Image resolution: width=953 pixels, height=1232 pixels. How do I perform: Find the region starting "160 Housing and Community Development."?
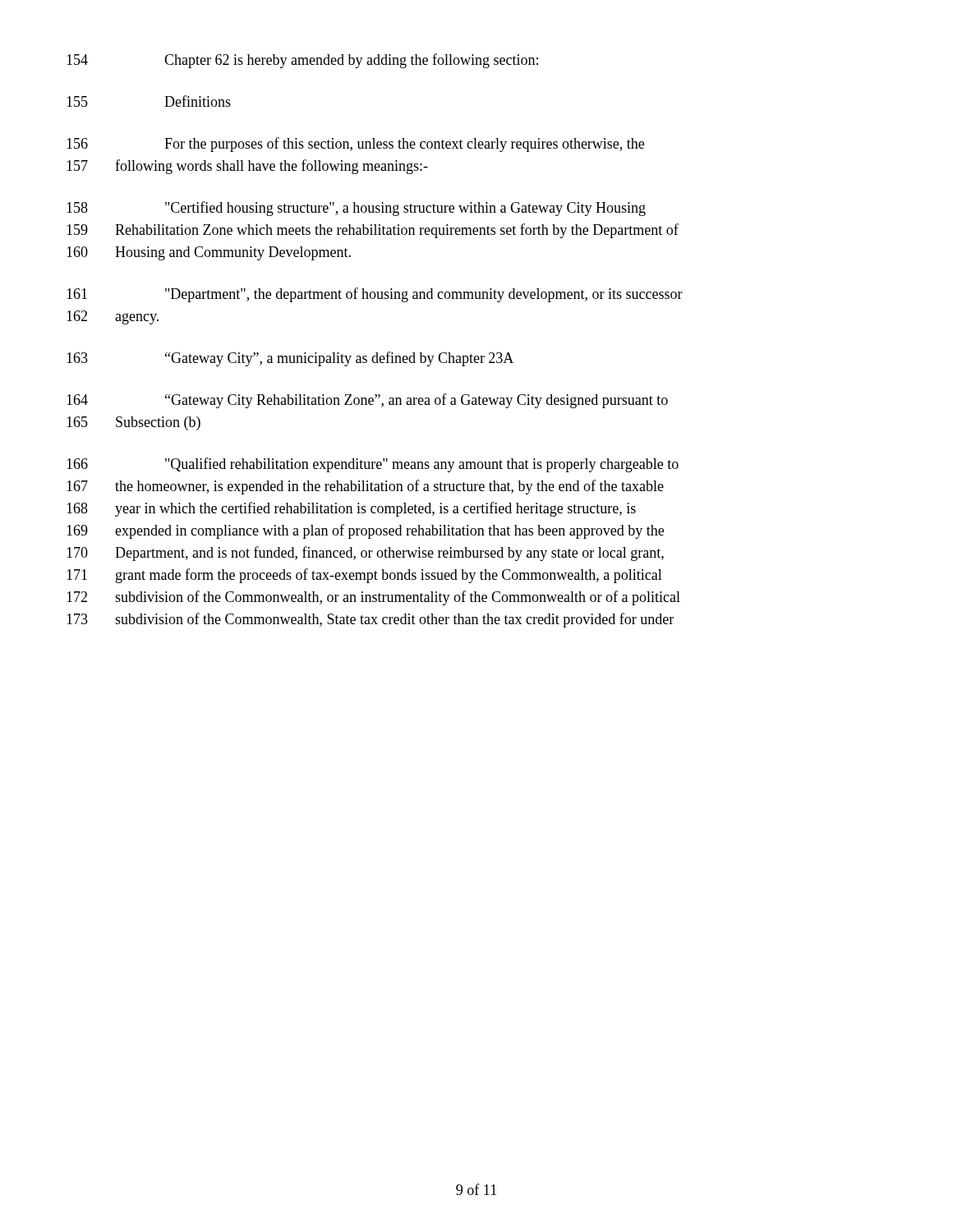(209, 253)
